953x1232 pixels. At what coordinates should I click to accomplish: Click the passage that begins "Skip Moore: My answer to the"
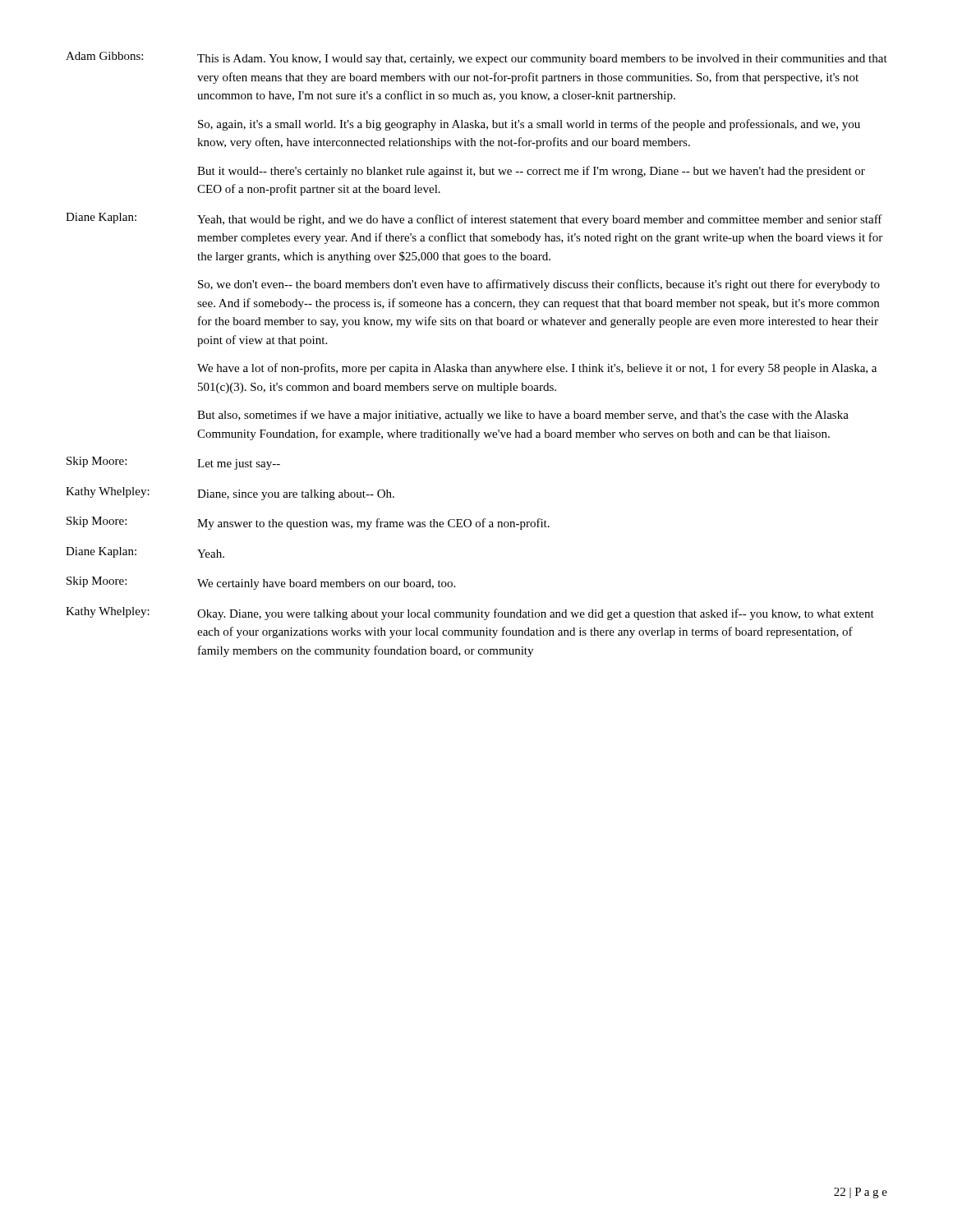[476, 523]
